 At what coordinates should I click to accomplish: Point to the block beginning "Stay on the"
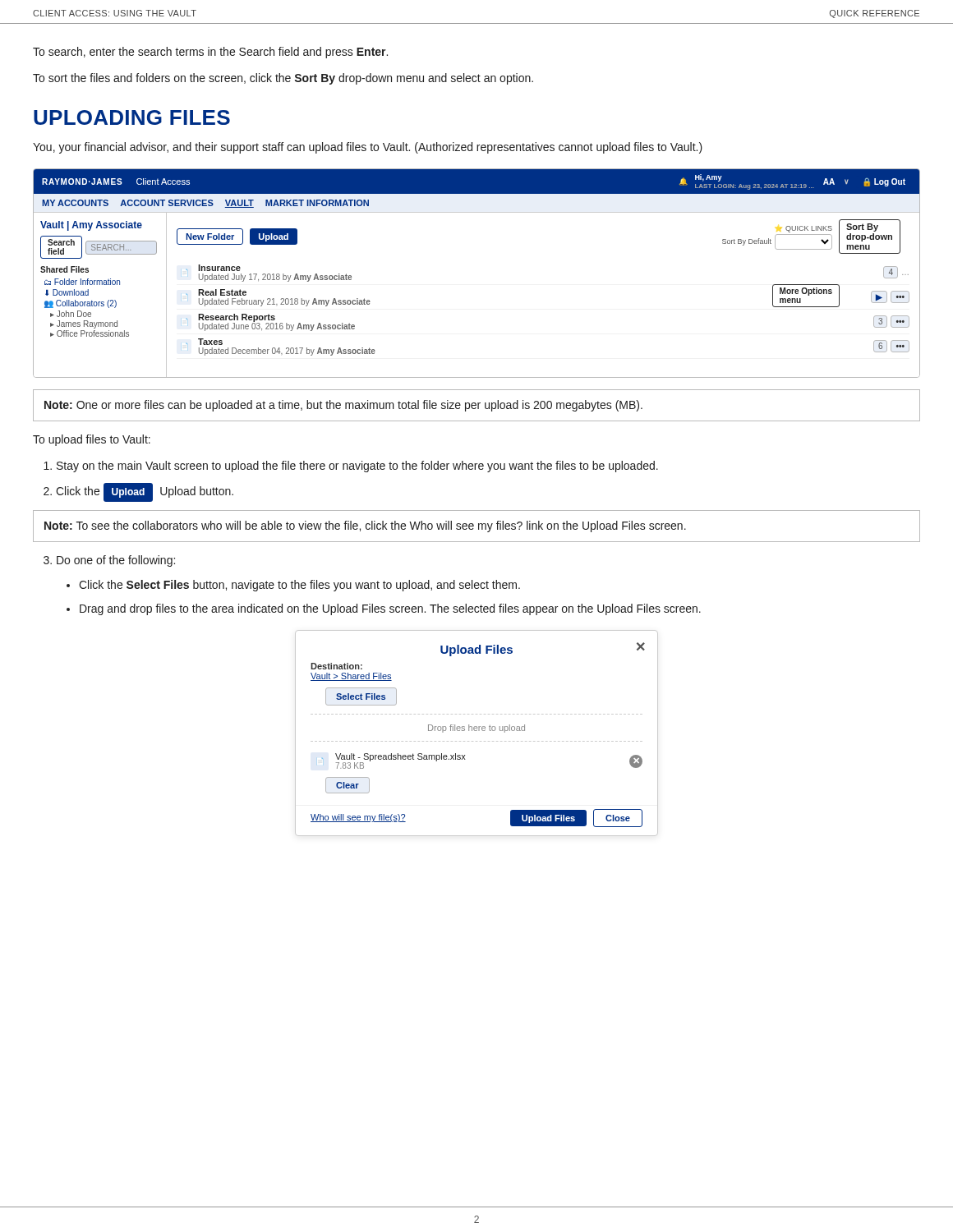coord(357,466)
